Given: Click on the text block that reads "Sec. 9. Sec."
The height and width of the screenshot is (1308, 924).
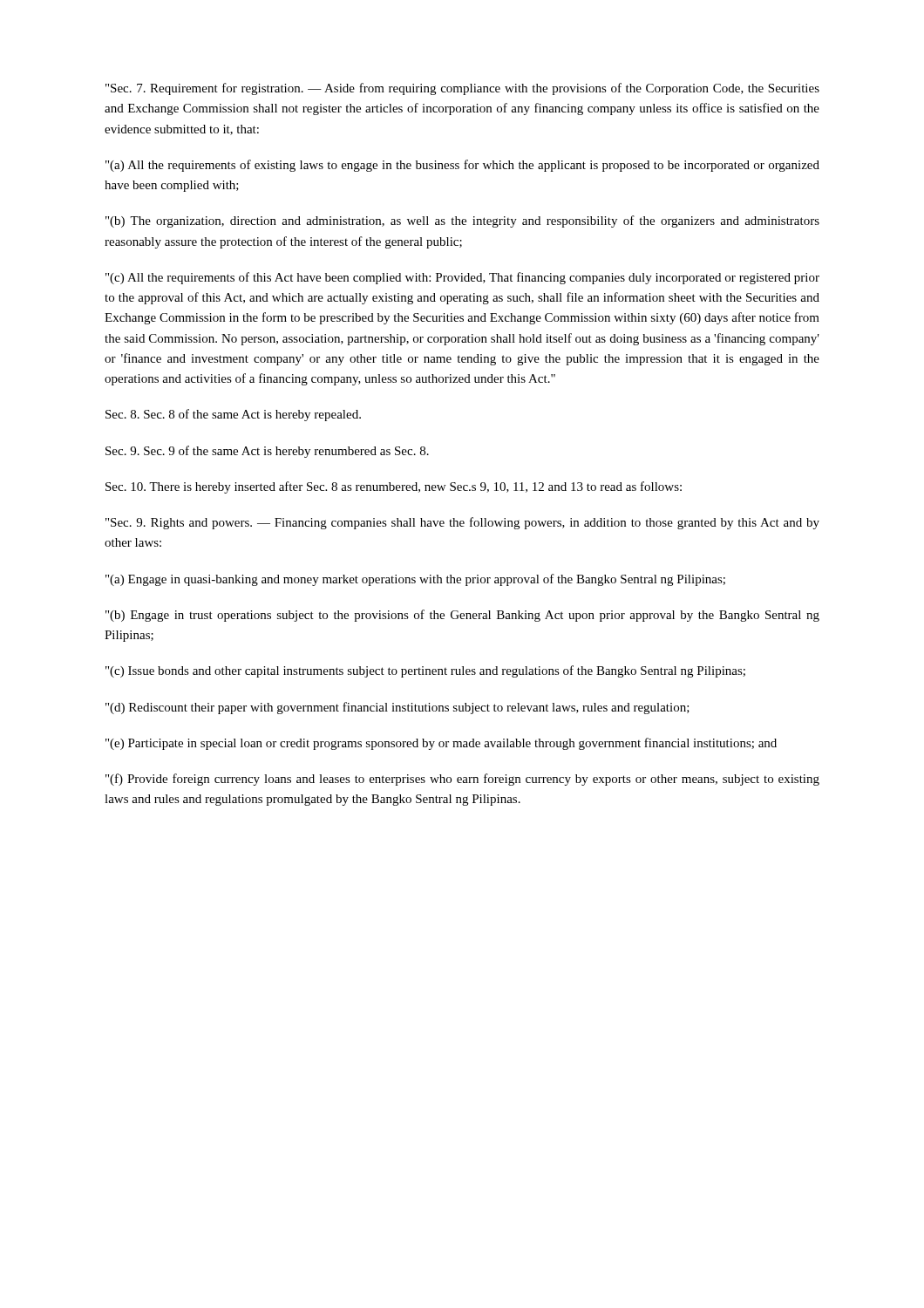Looking at the screenshot, I should (267, 450).
